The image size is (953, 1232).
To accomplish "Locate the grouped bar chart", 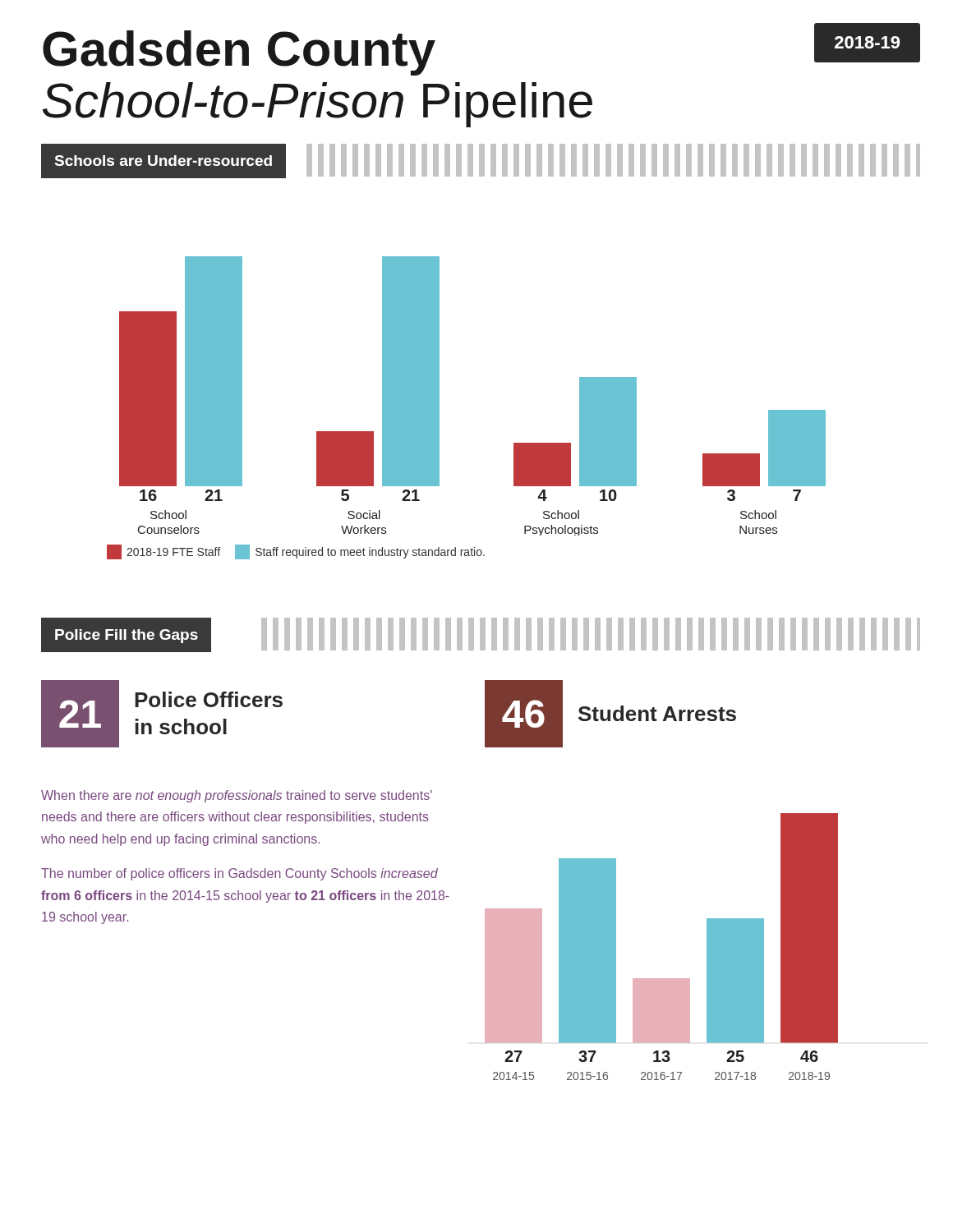I will tap(476, 359).
